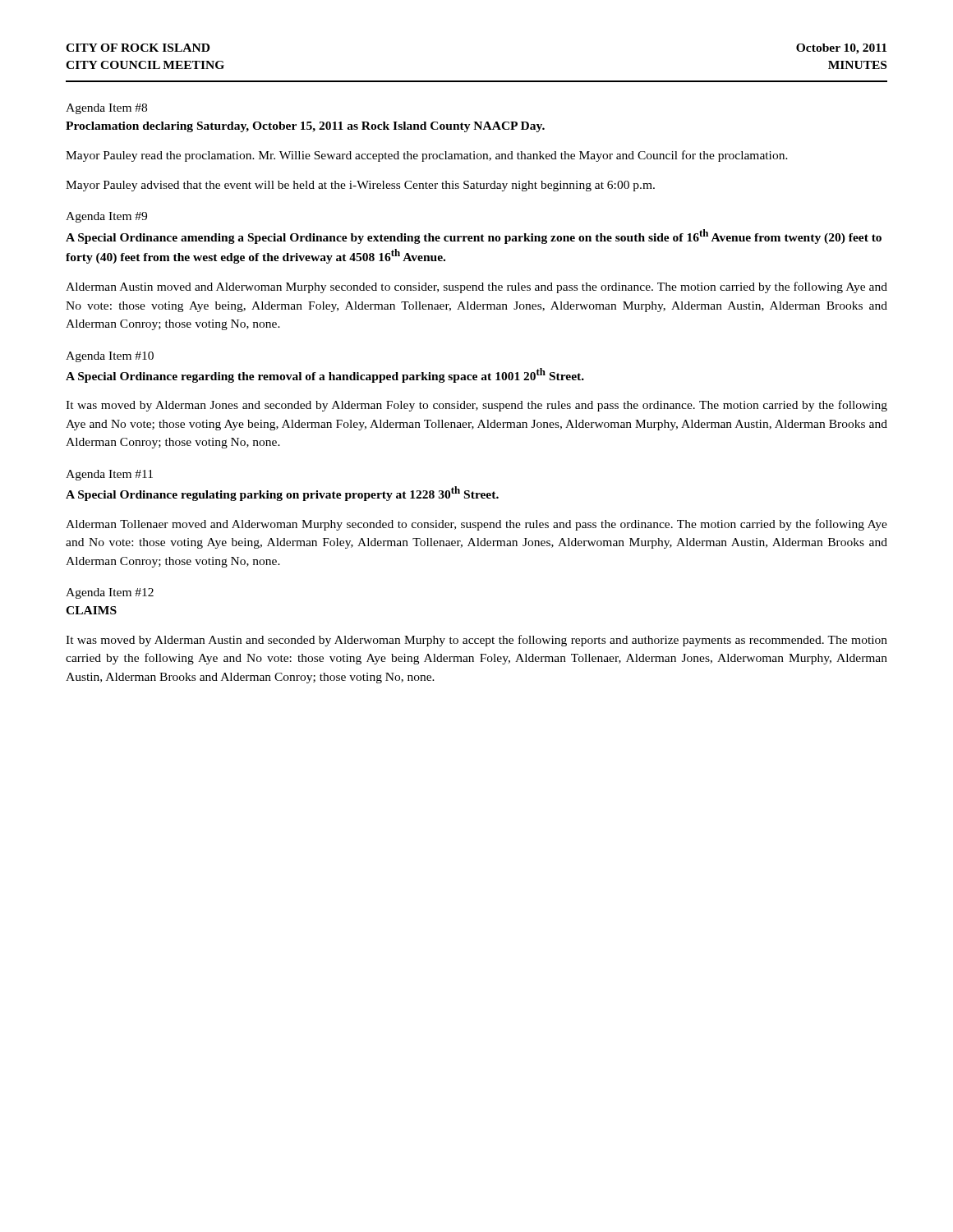Image resolution: width=953 pixels, height=1232 pixels.
Task: Find the block starting "Alderman Austin moved and Alderwoman Murphy seconded"
Action: coord(476,305)
